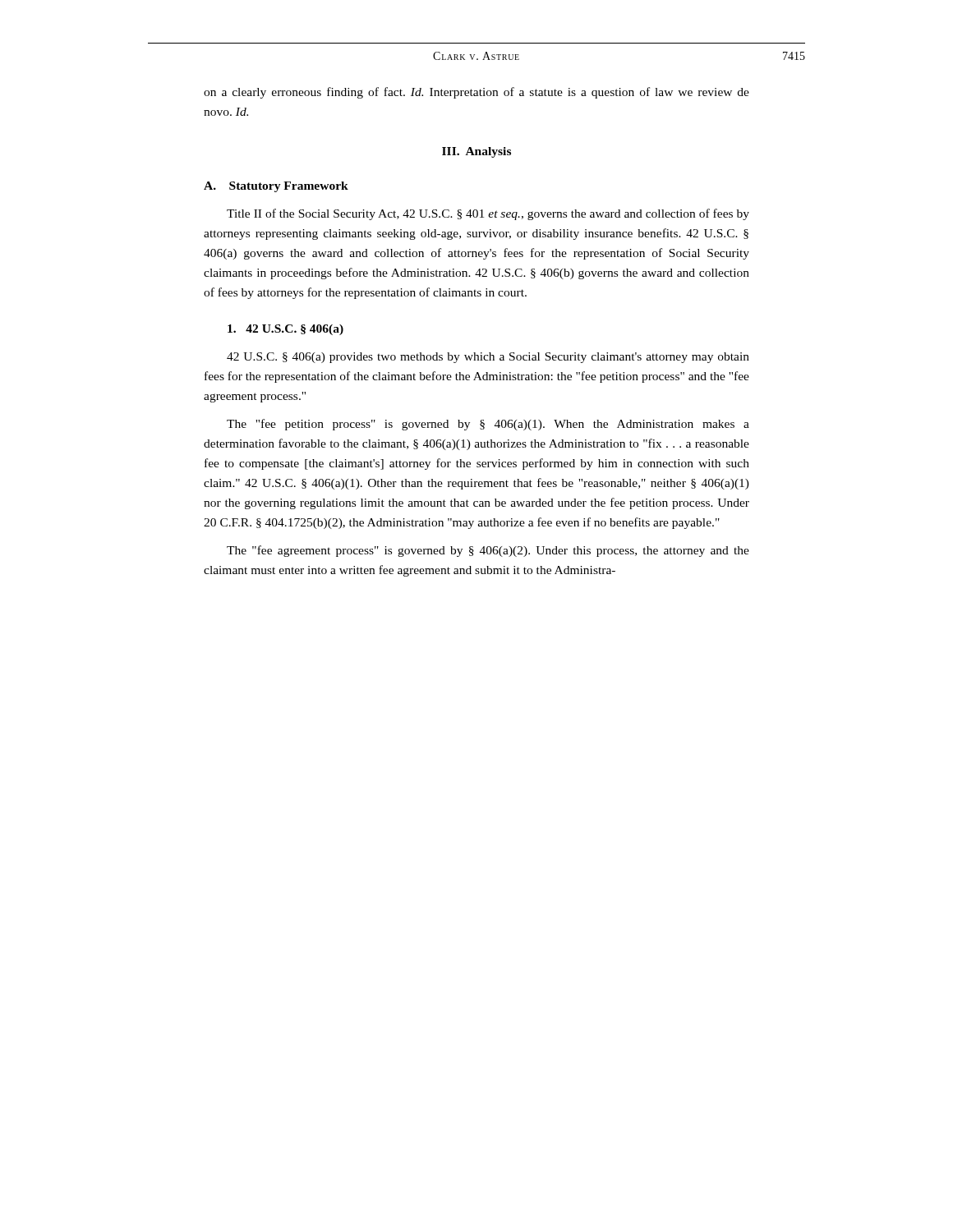This screenshot has height=1232, width=953.
Task: Select the region starting "III. Analysis"
Action: (476, 151)
